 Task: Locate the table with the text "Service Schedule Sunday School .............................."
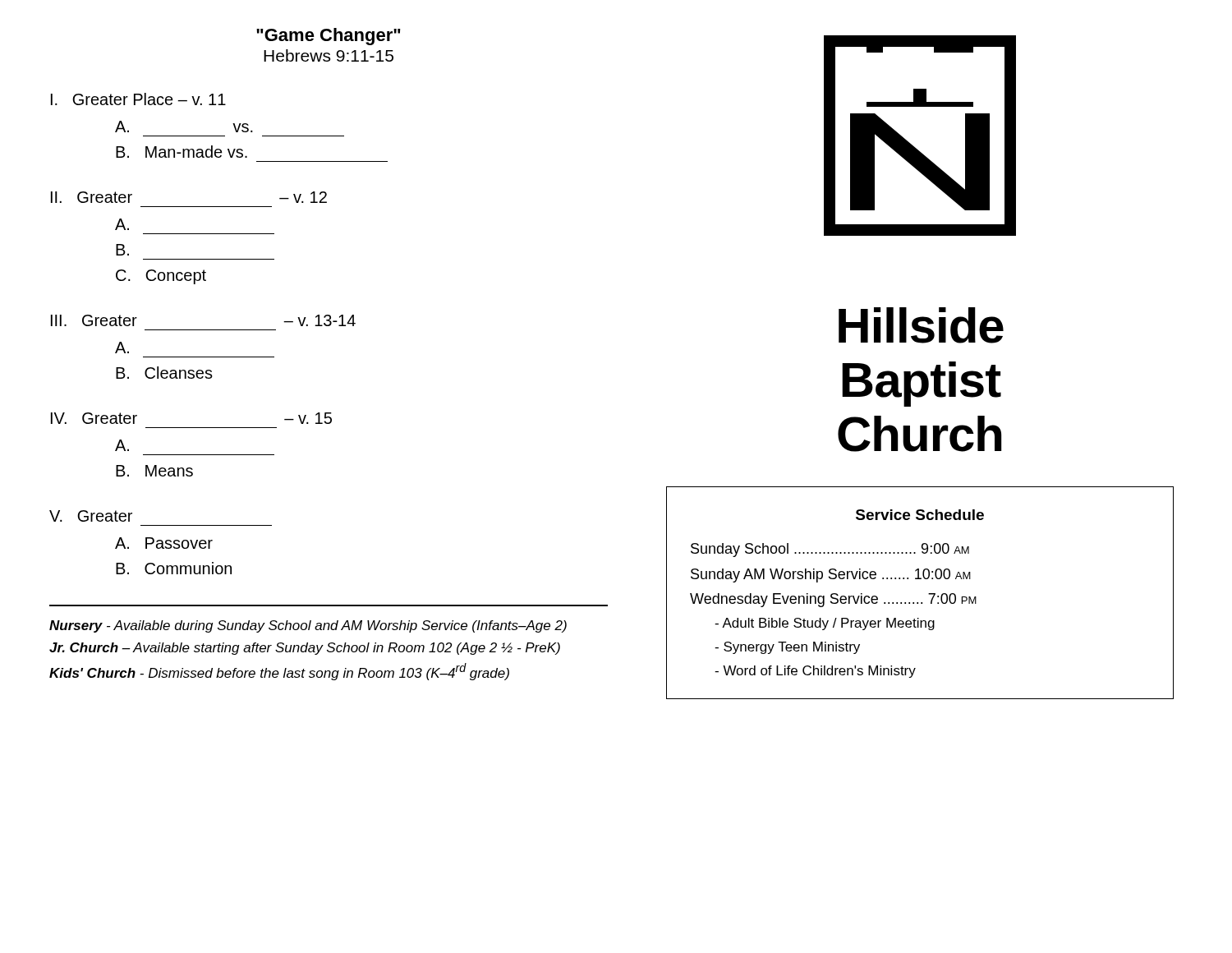(920, 593)
